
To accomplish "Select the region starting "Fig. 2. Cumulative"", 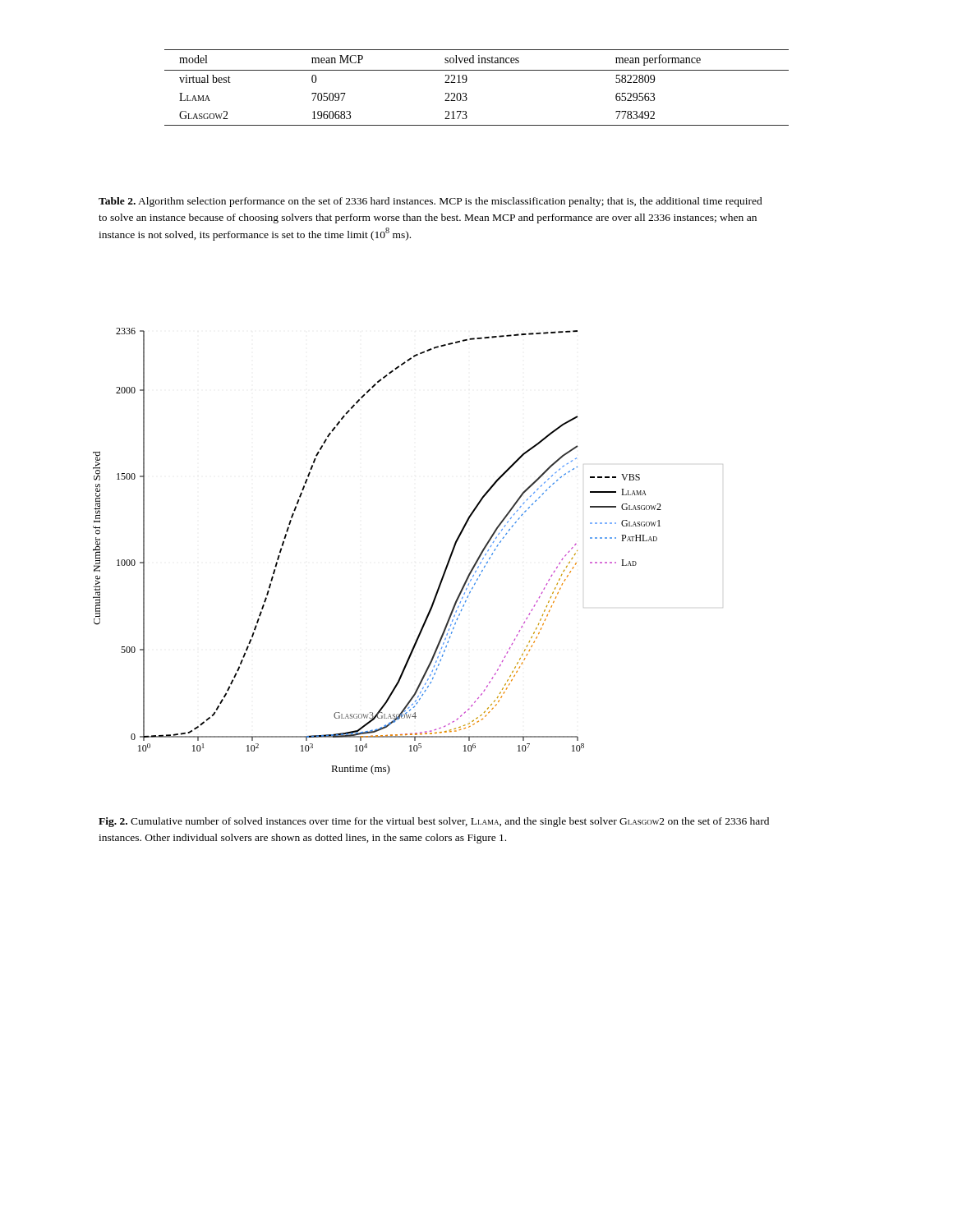I will 434,829.
